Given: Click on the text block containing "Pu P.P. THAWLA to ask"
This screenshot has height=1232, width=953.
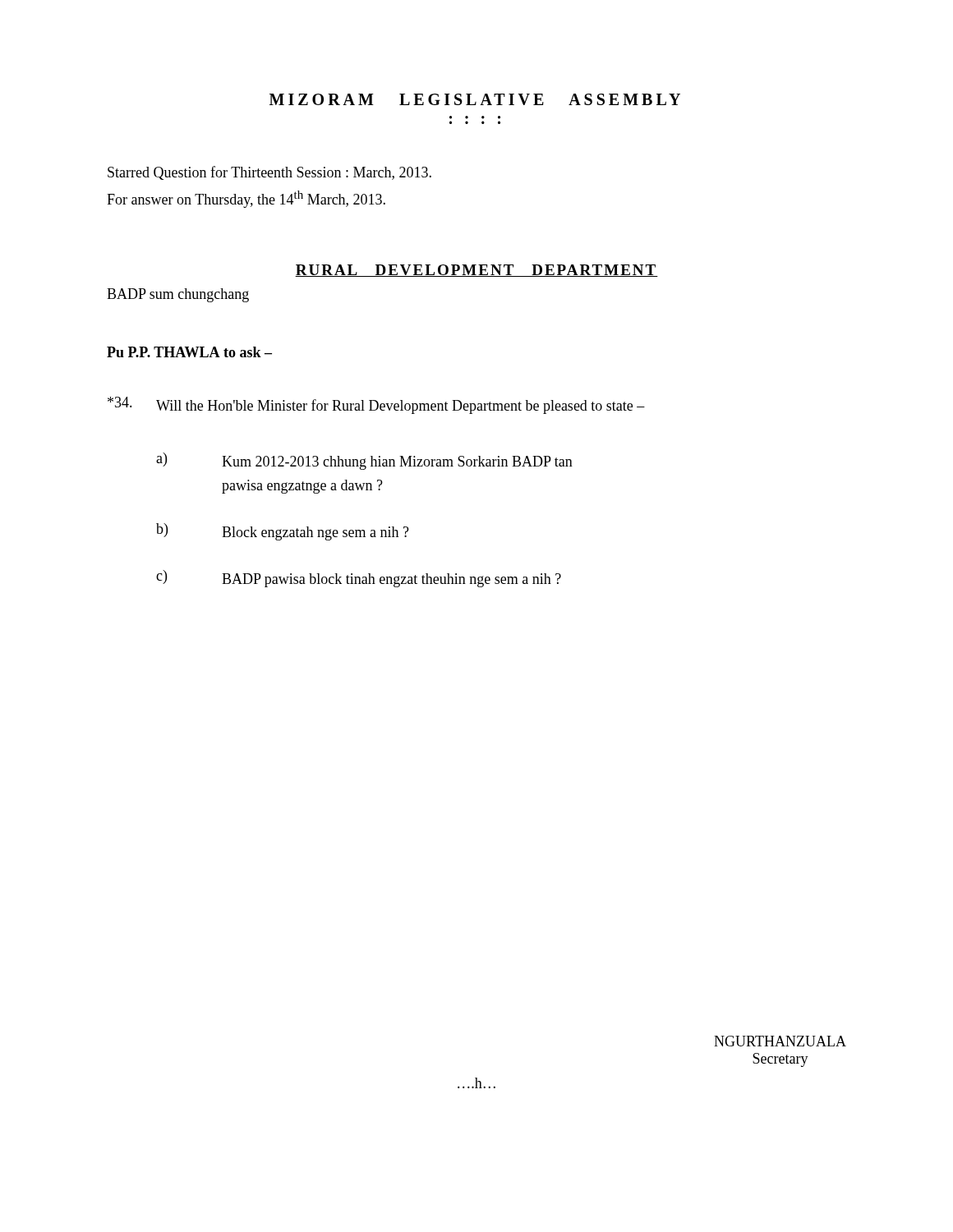Looking at the screenshot, I should coord(189,352).
